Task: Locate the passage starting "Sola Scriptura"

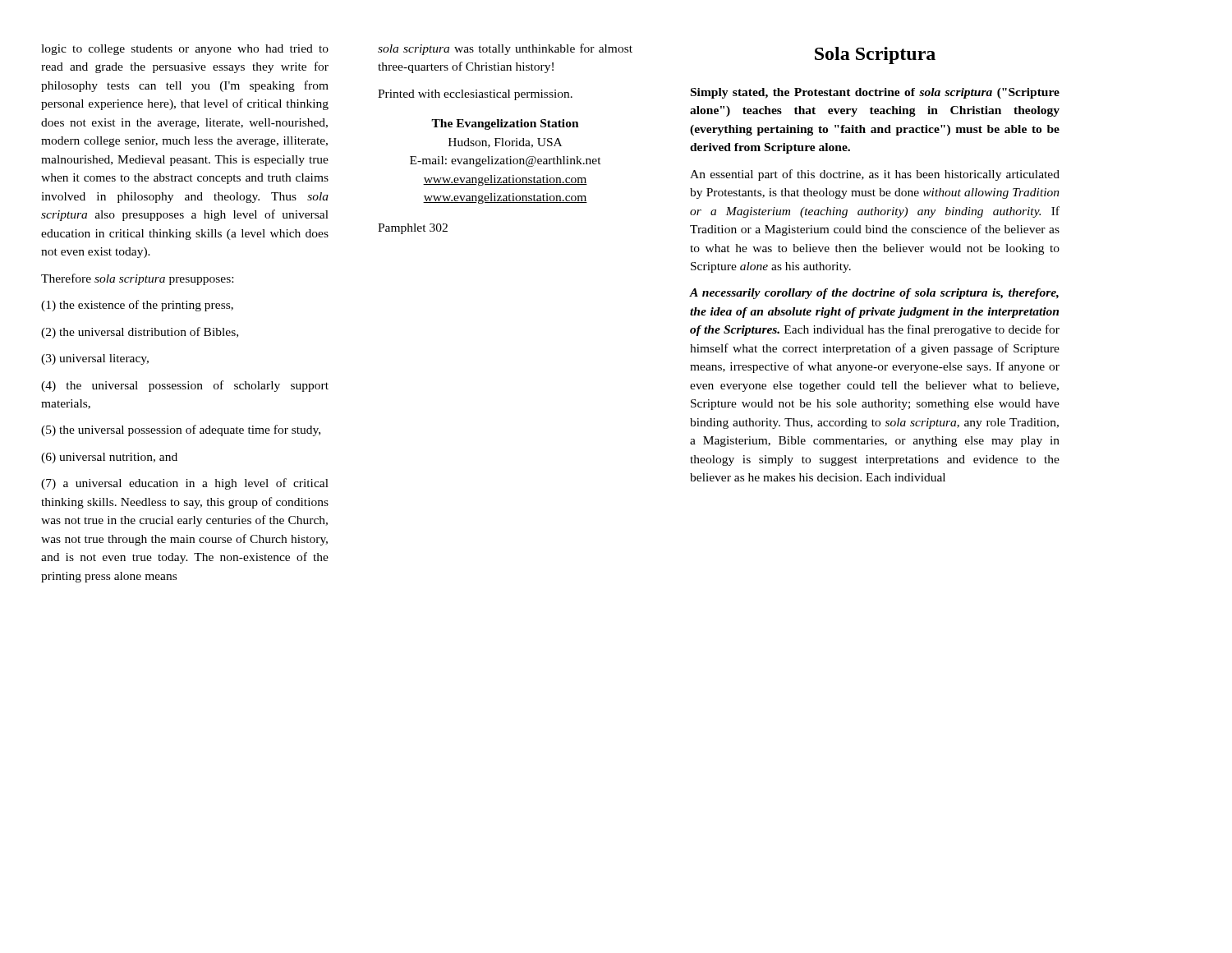Action: pos(875,54)
